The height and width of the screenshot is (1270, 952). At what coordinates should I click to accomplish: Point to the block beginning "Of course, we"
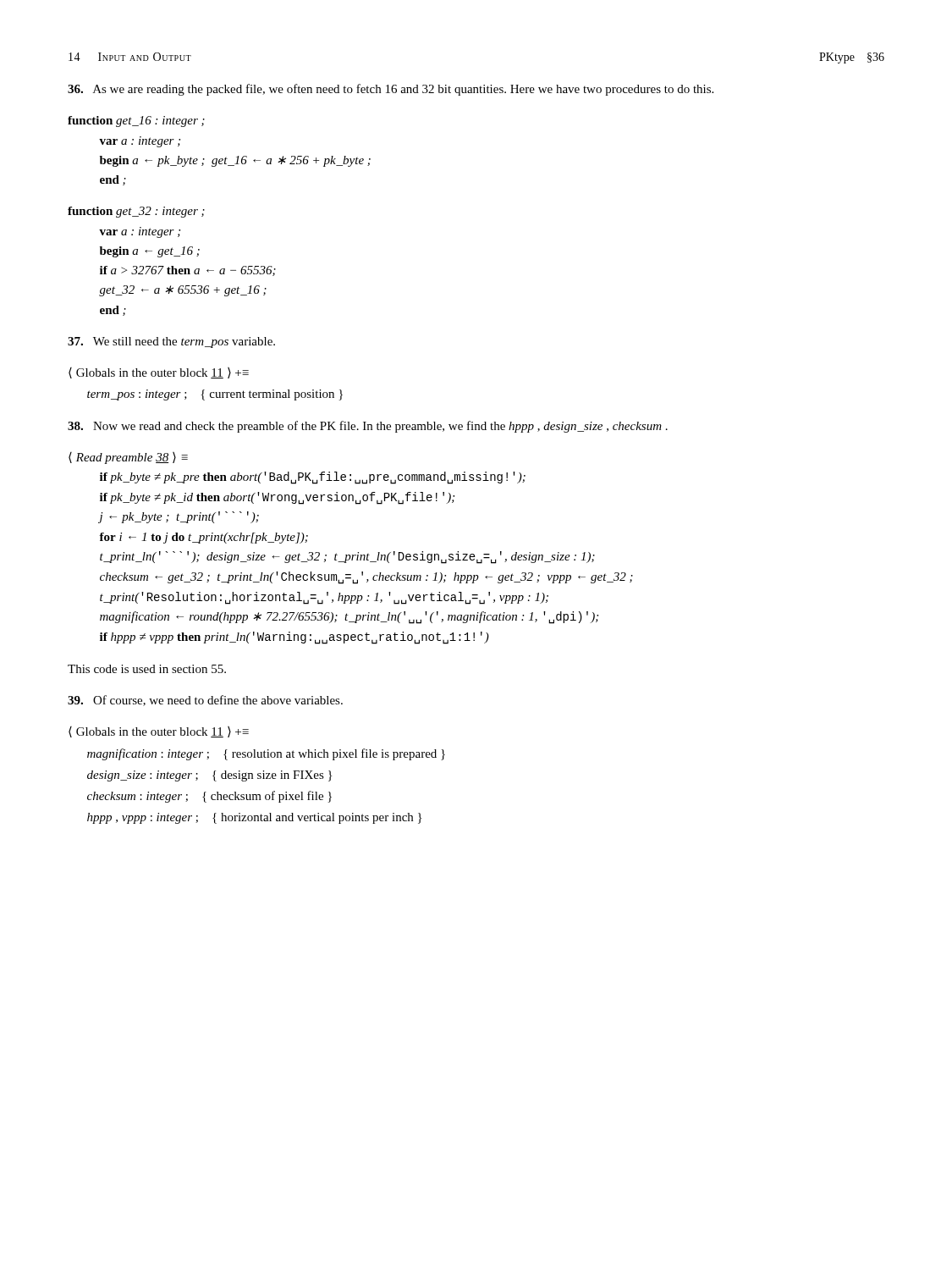point(205,700)
